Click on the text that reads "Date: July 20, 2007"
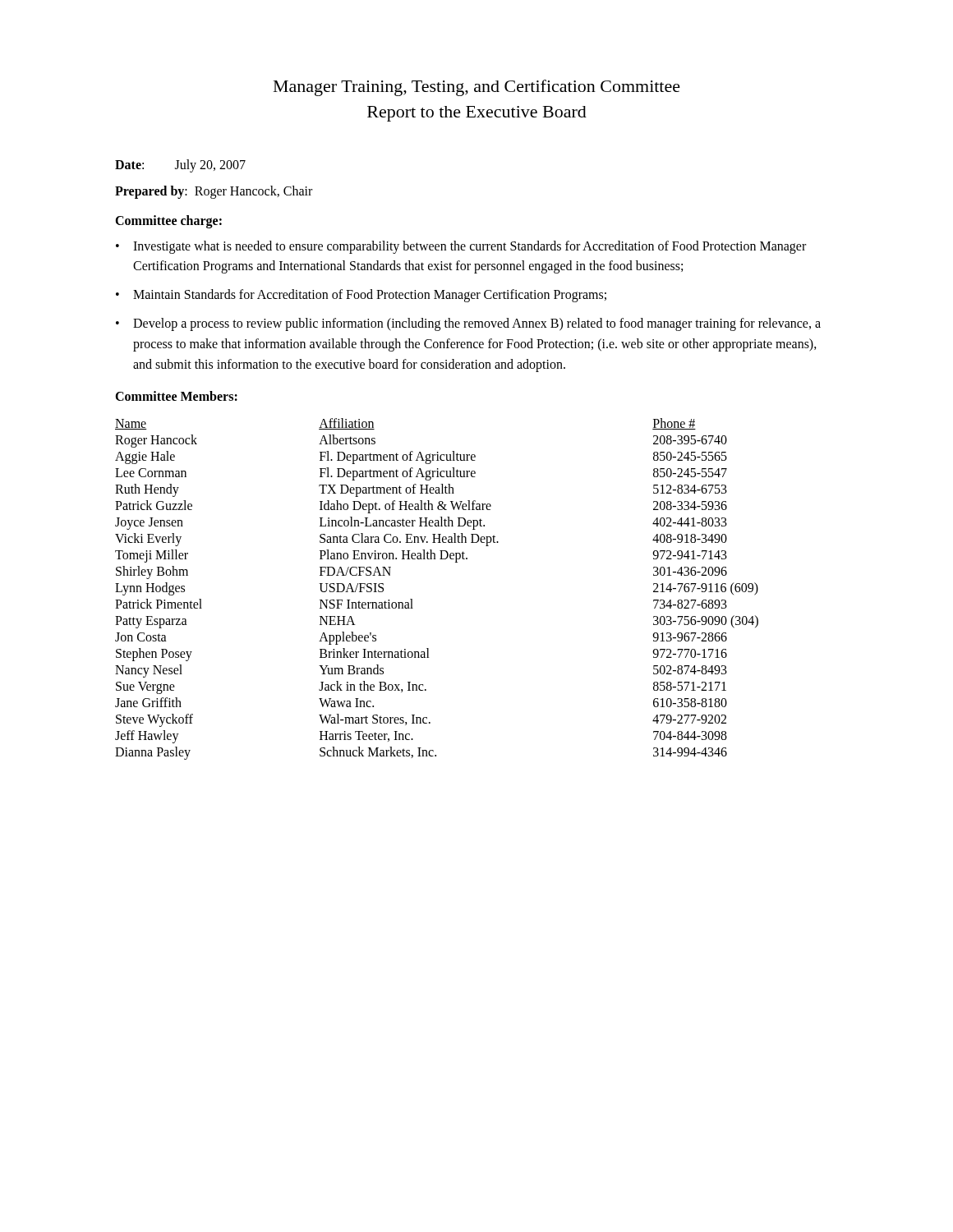This screenshot has height=1232, width=953. point(180,164)
